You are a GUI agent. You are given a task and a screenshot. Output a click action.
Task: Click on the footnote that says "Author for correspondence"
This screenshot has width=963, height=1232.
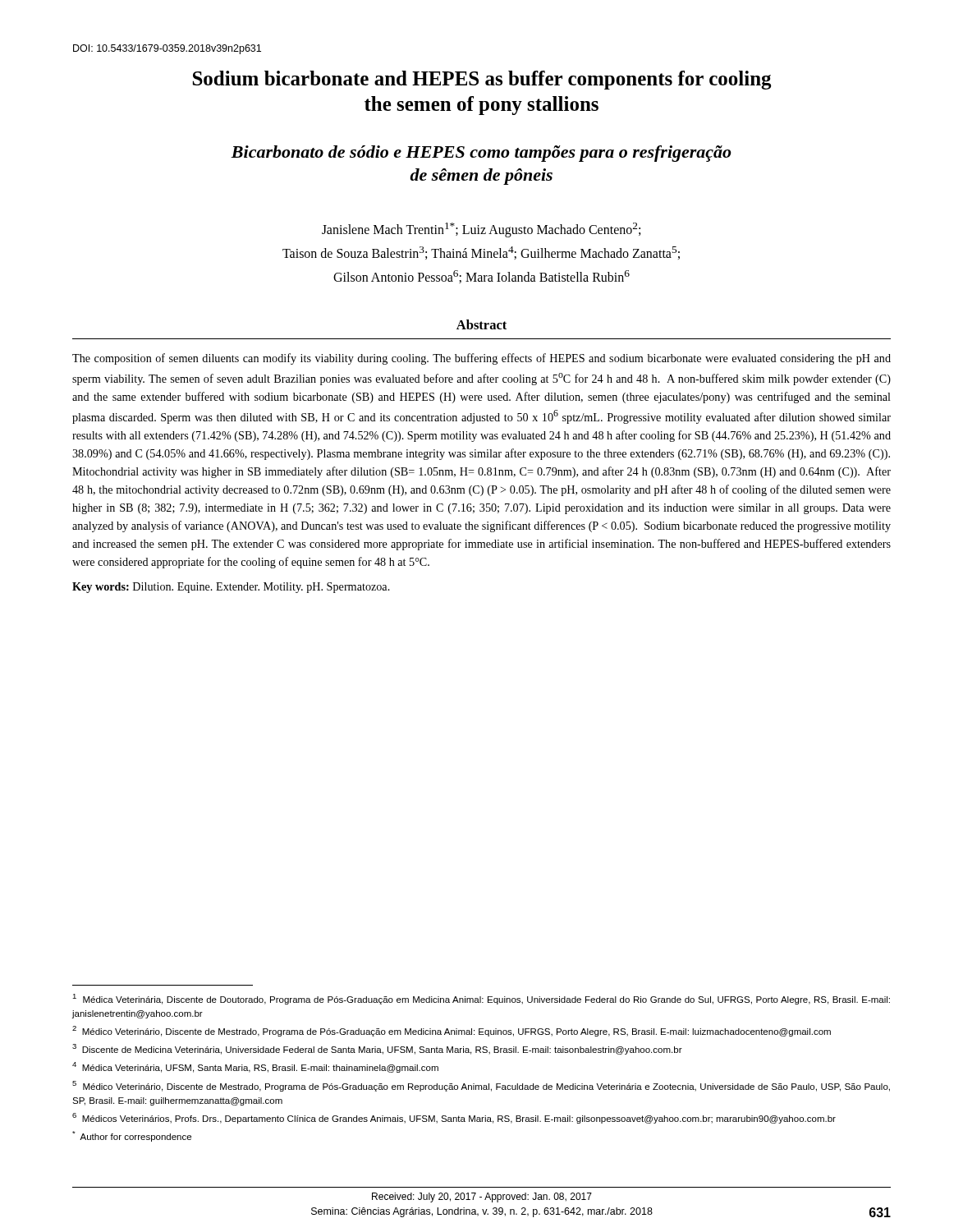[132, 1135]
